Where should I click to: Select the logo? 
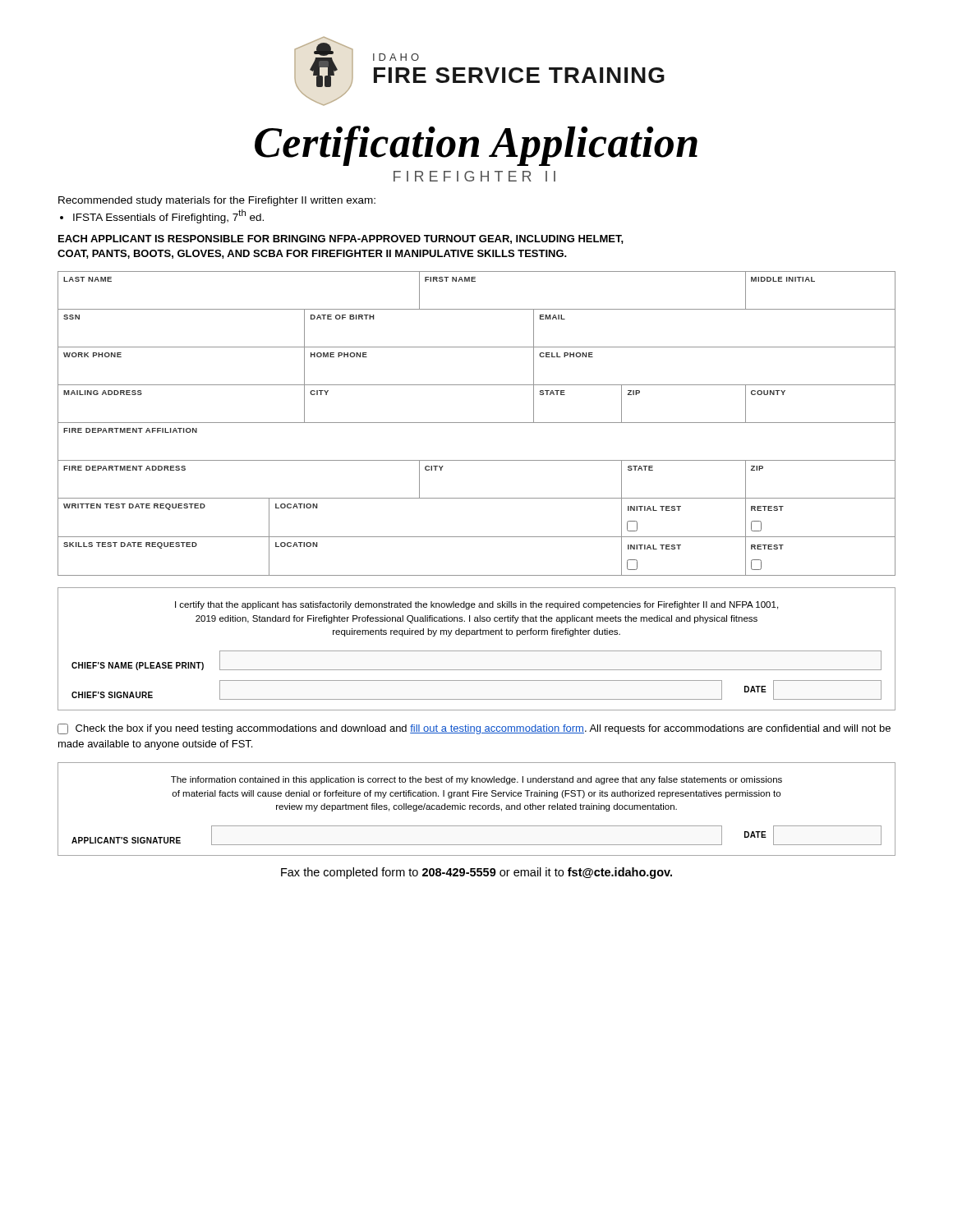[x=476, y=71]
